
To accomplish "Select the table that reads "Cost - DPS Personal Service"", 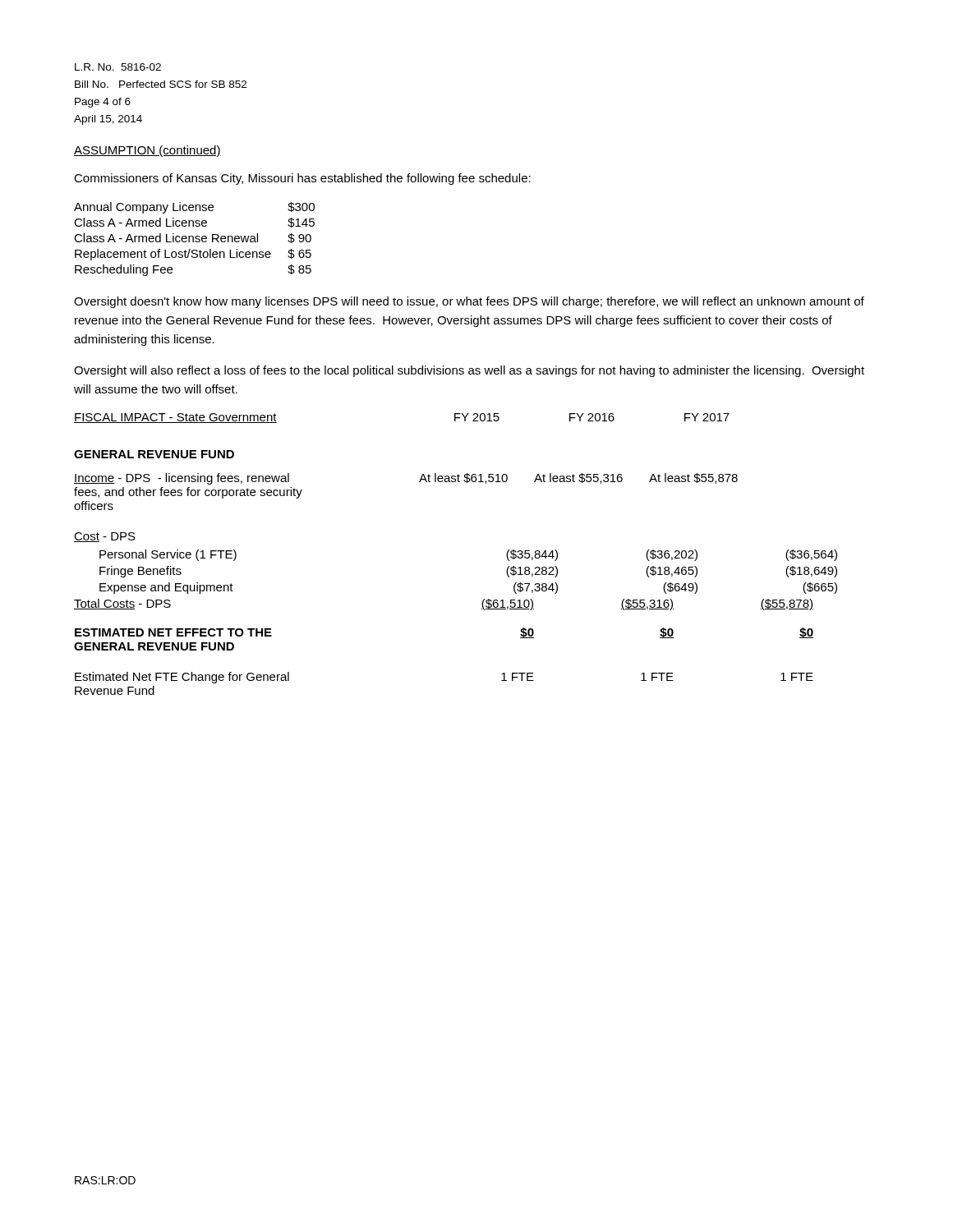I will pyautogui.click(x=476, y=570).
